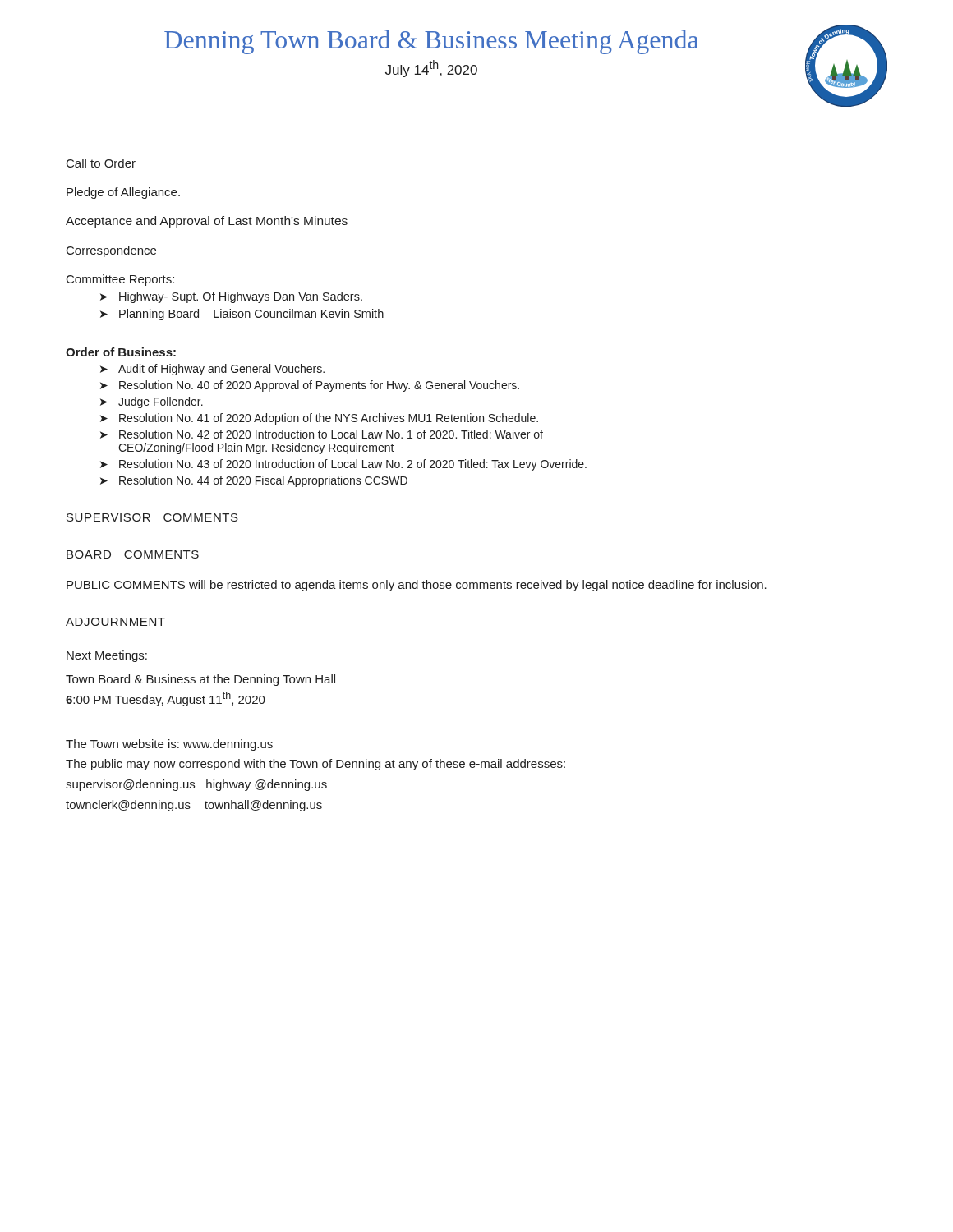Find "Committee Reports:" on this page

coord(121,279)
